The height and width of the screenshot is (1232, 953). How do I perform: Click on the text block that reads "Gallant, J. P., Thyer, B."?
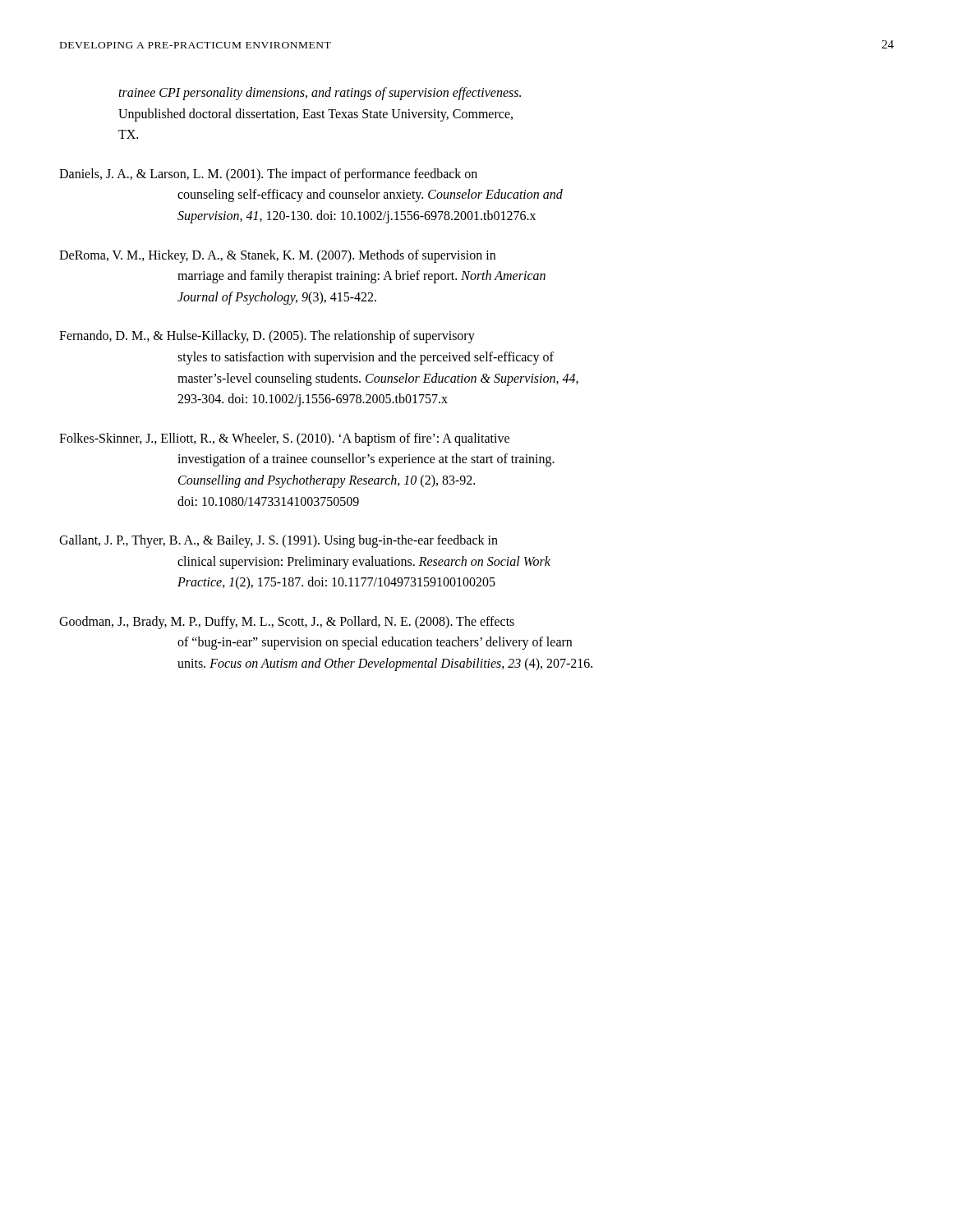[x=476, y=563]
